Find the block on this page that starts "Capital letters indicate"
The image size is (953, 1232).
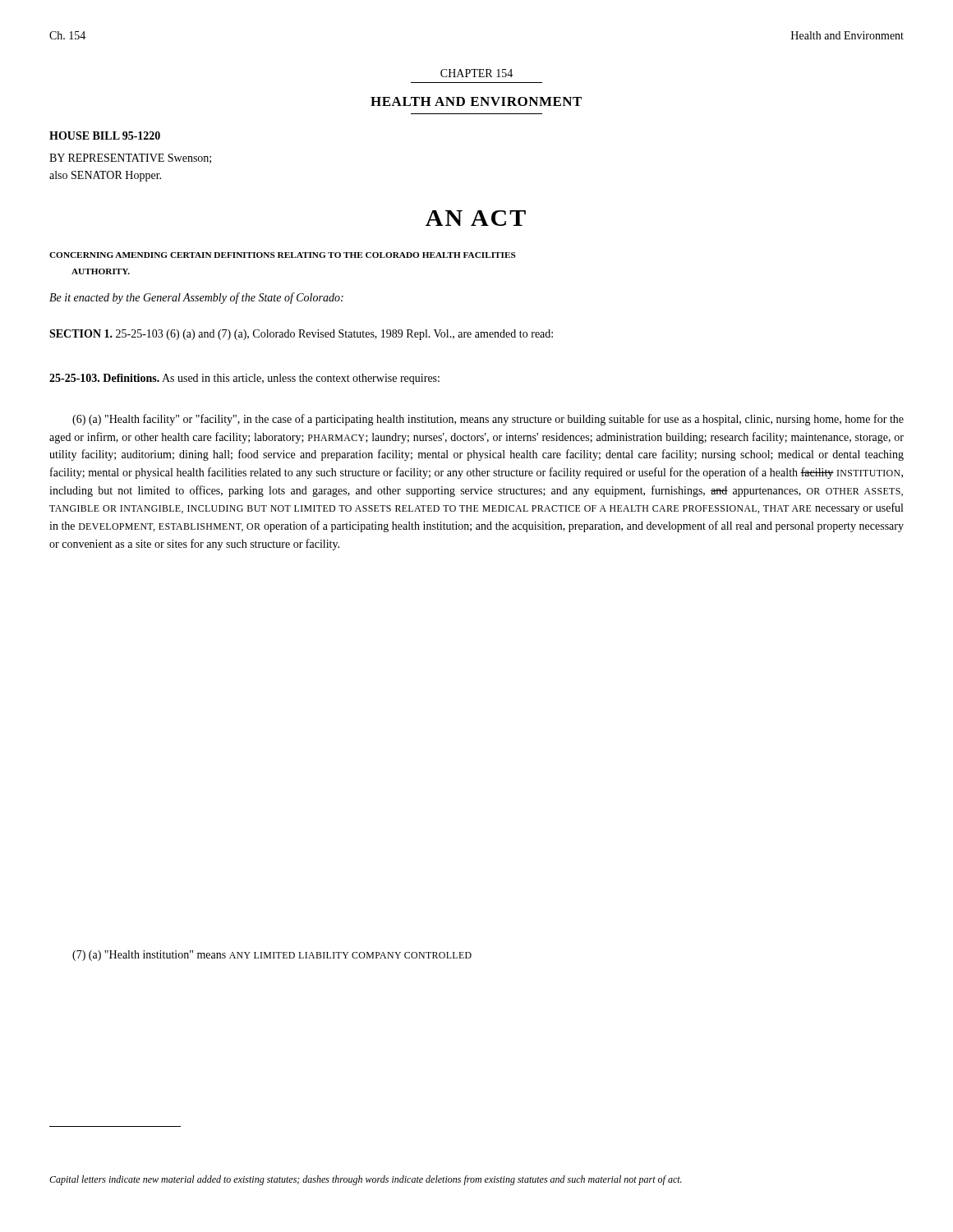tap(476, 1180)
